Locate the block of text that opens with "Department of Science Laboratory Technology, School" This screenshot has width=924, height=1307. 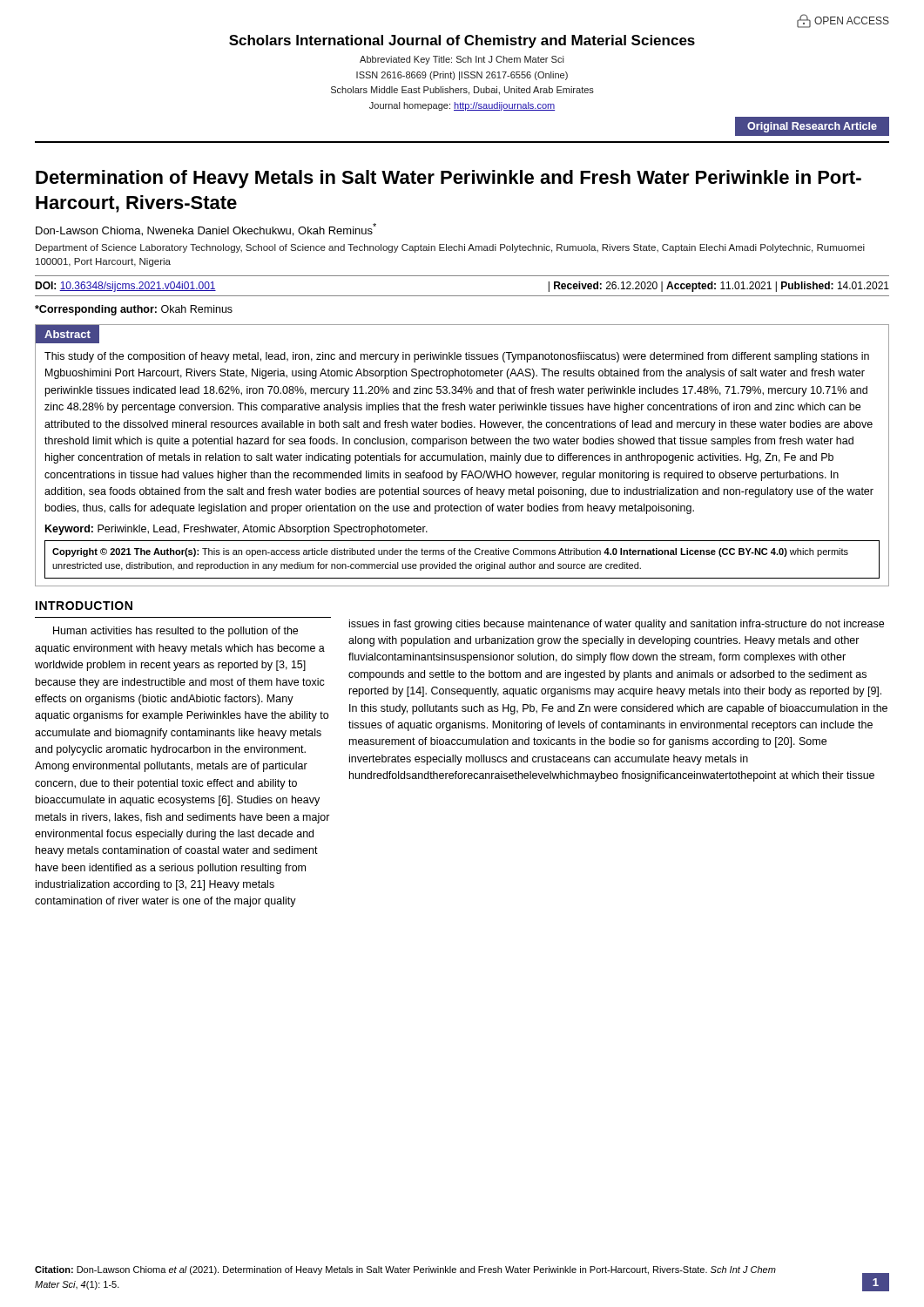pyautogui.click(x=450, y=254)
